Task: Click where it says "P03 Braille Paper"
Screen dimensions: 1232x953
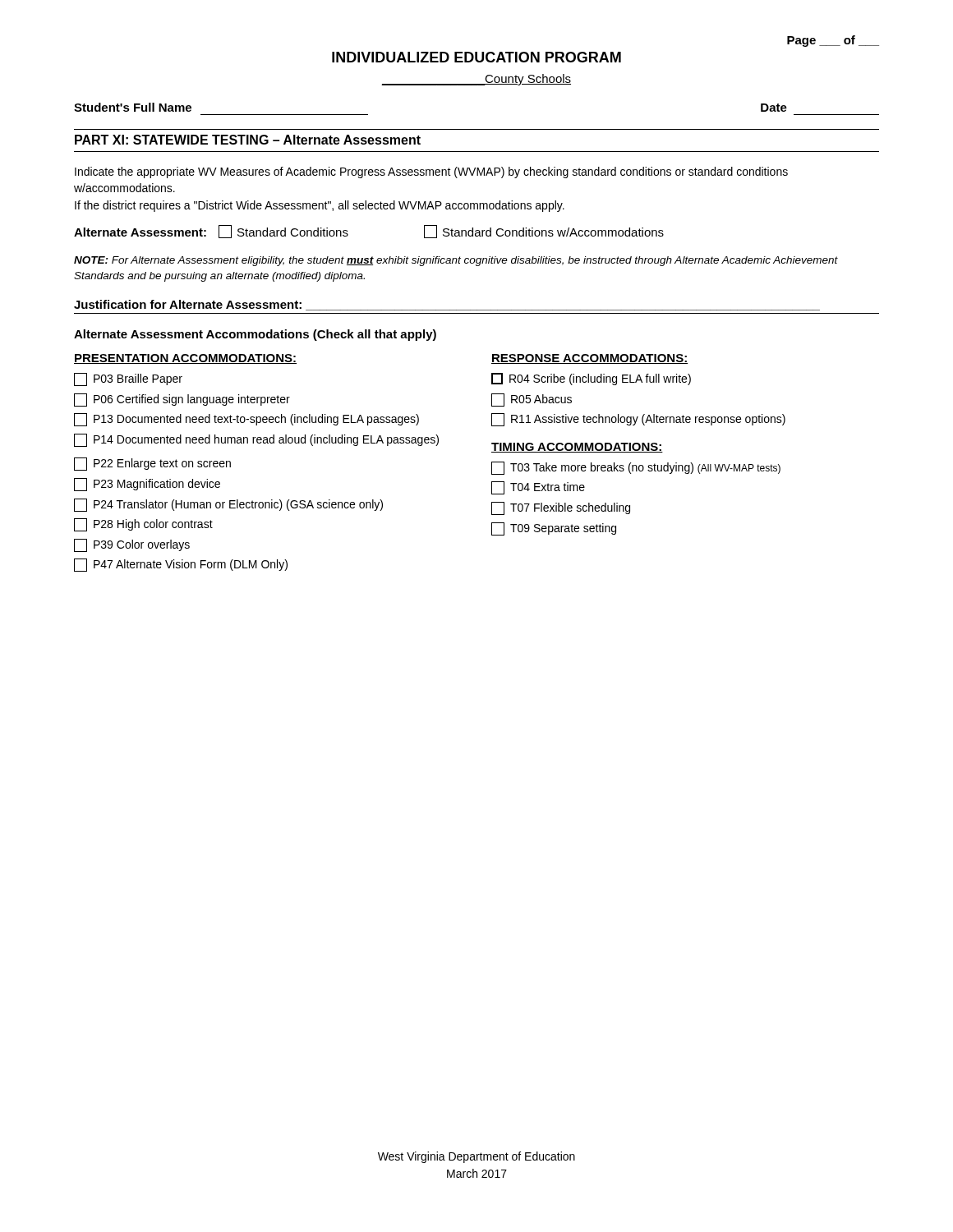Action: pyautogui.click(x=128, y=379)
